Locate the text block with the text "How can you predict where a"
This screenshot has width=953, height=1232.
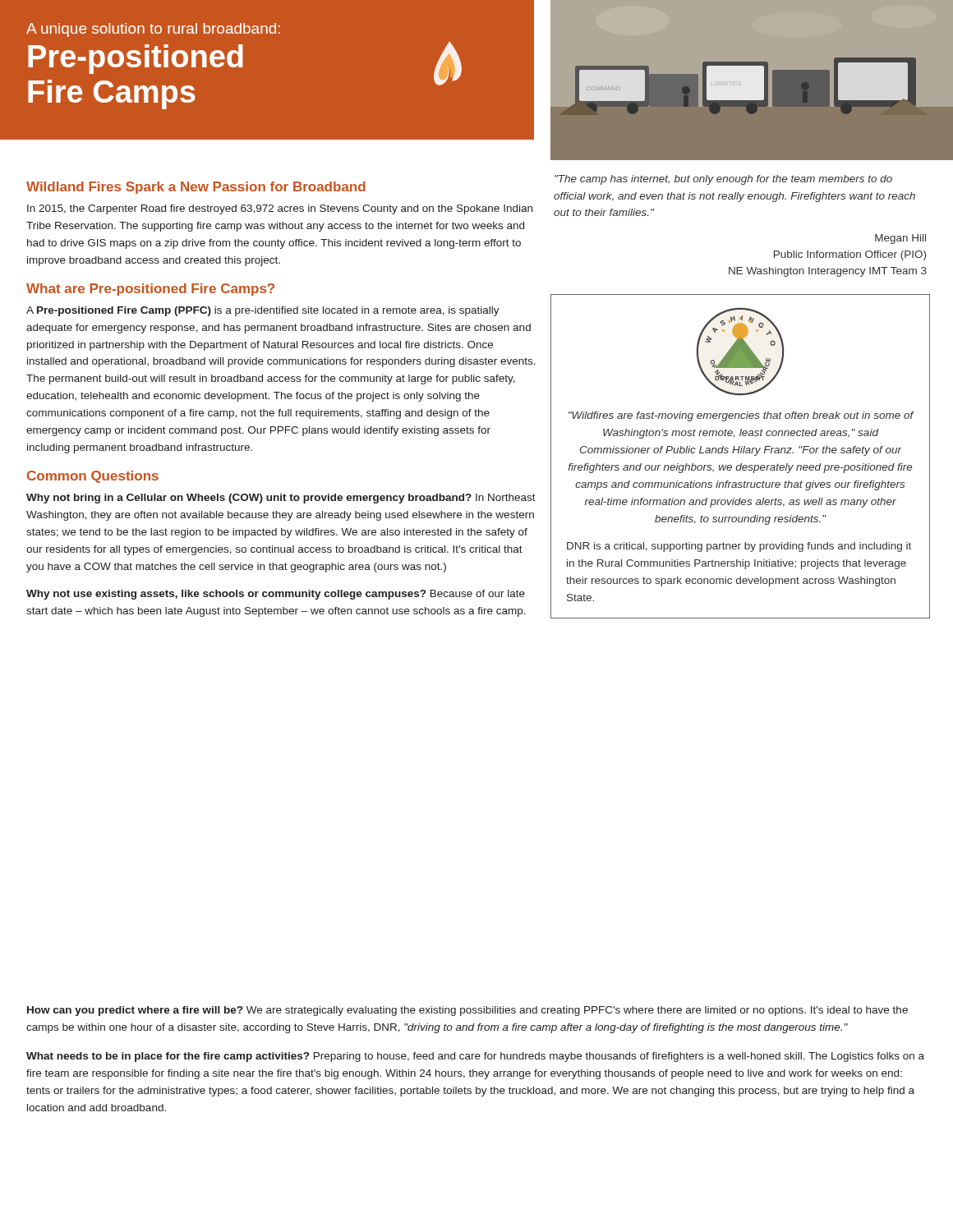[x=467, y=1018]
